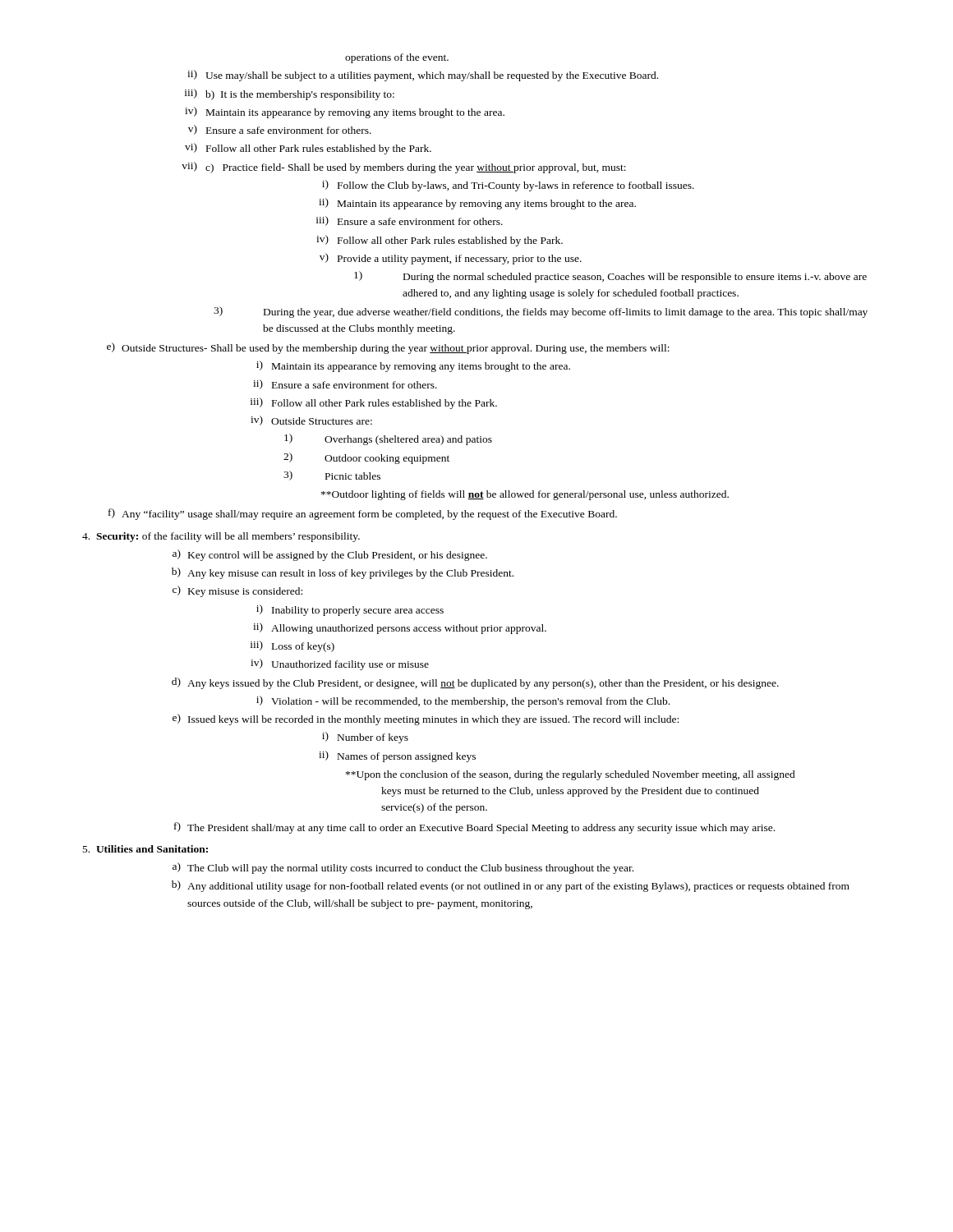Select the block starting "i) Number of keys"

tap(365, 738)
